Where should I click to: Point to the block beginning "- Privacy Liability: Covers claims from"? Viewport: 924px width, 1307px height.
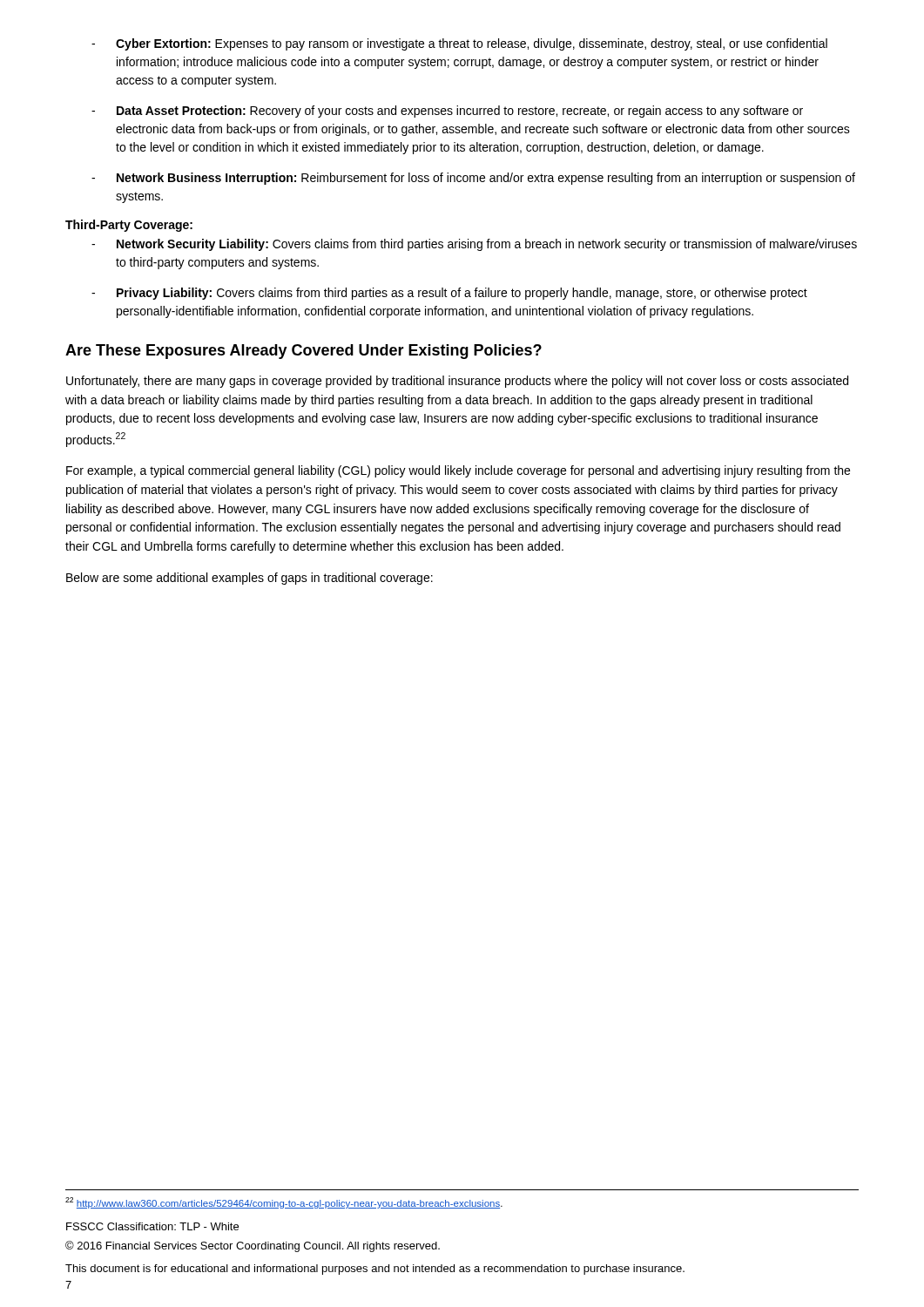click(475, 302)
